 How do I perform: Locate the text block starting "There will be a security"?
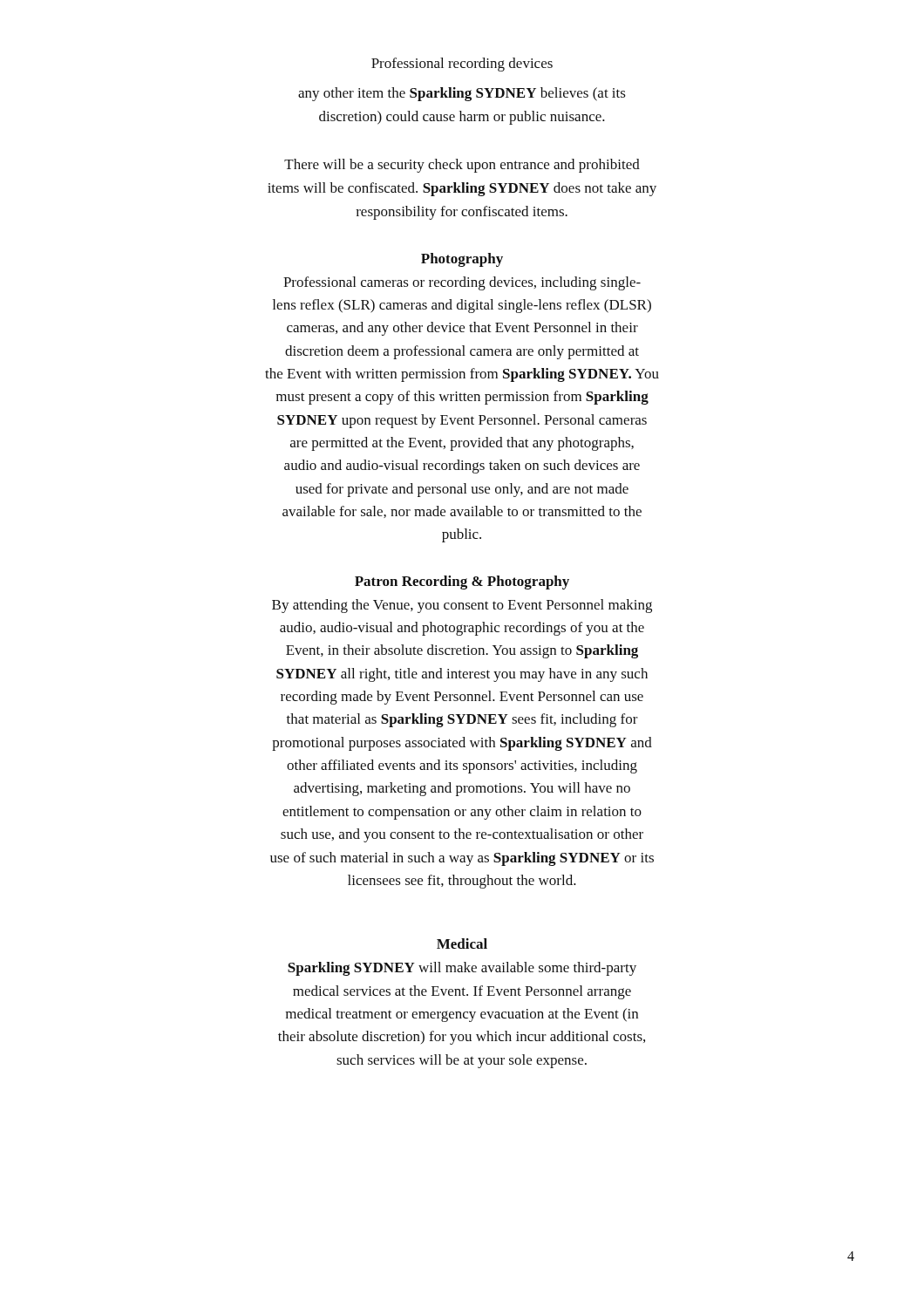[462, 188]
